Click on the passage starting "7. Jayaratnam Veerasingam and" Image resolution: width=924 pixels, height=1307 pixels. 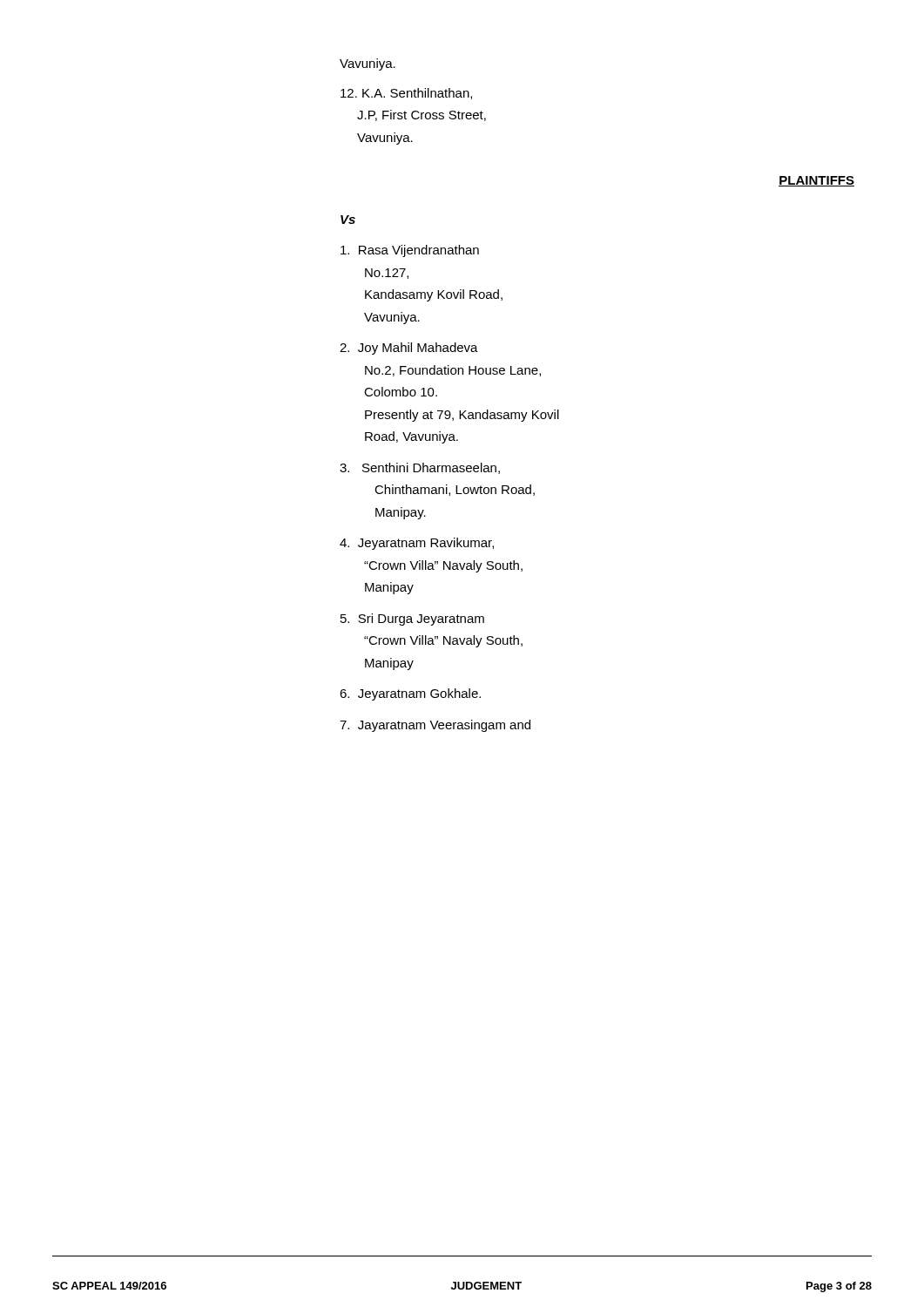pos(436,724)
